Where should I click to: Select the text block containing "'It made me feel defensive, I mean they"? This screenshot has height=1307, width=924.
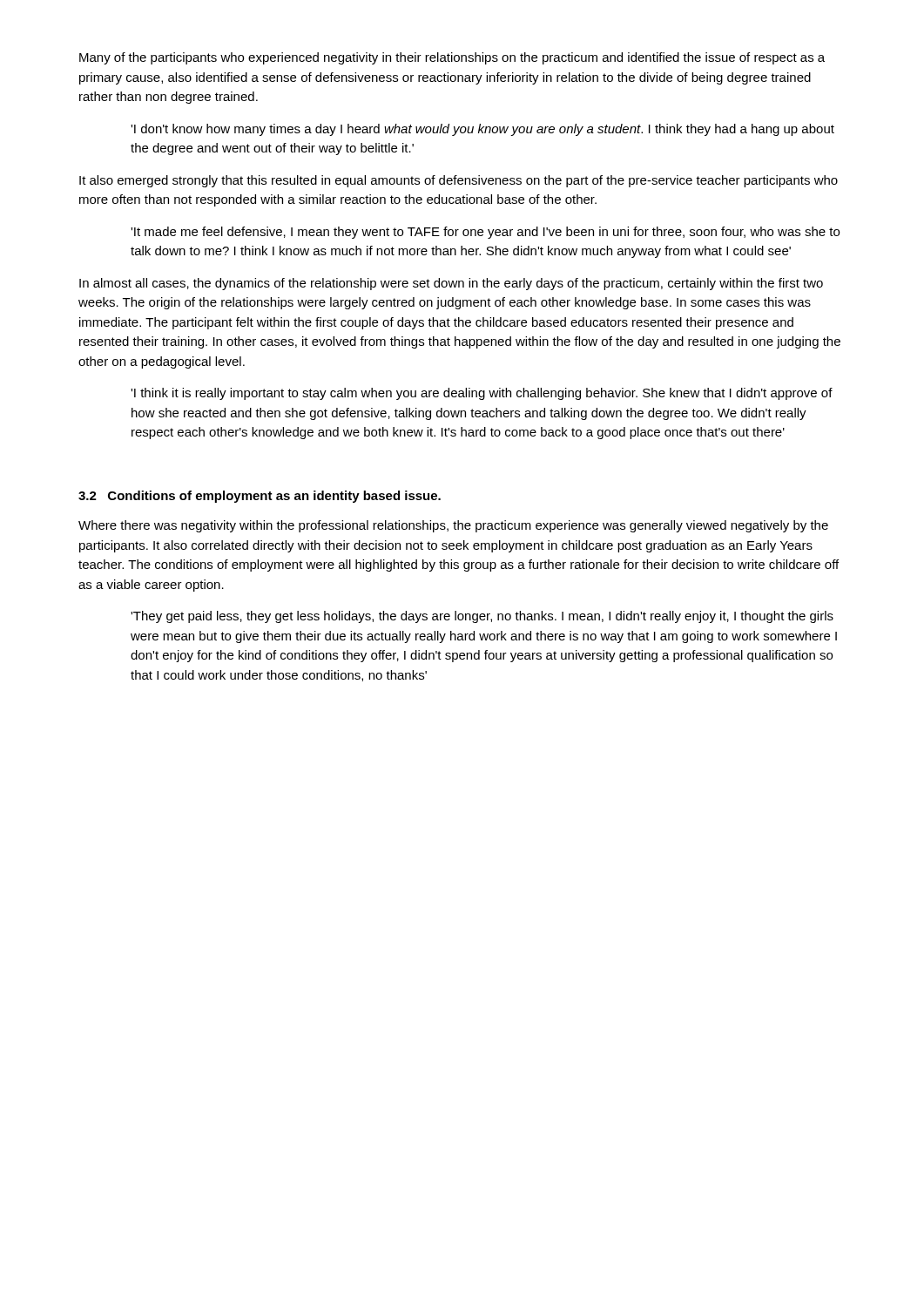485,241
